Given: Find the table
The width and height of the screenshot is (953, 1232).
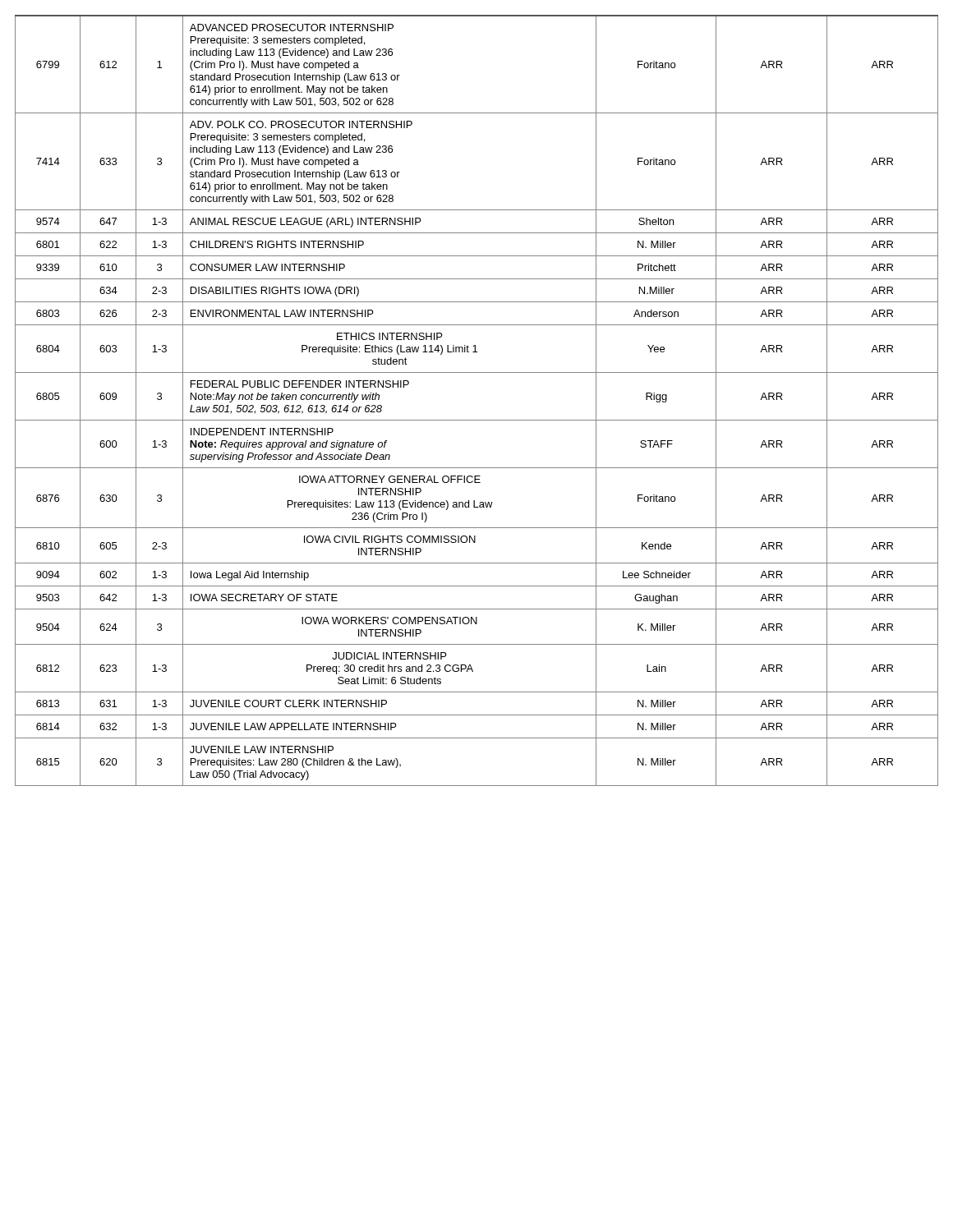Looking at the screenshot, I should coord(476,400).
